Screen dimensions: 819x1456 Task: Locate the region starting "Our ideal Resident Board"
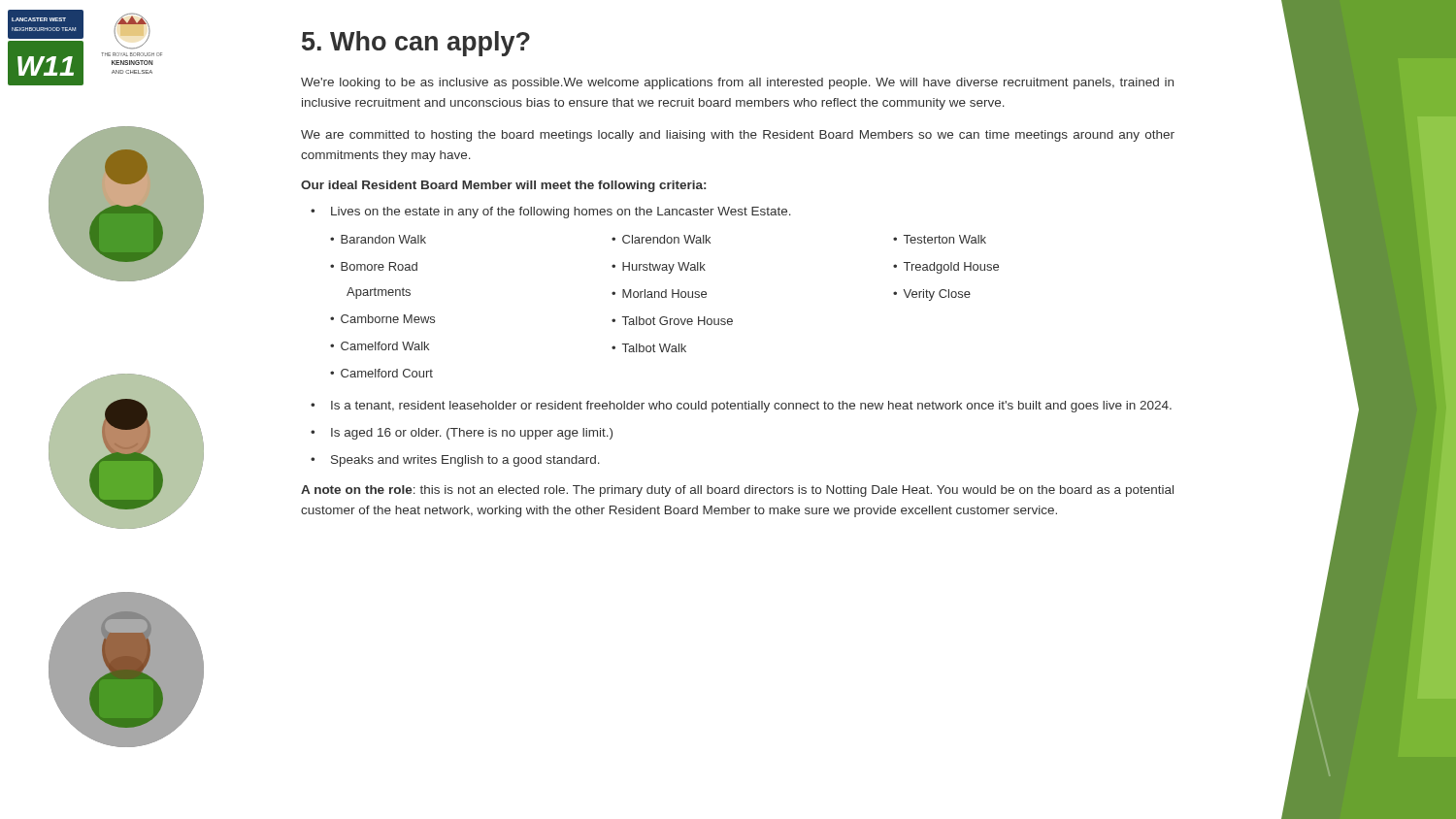504,185
